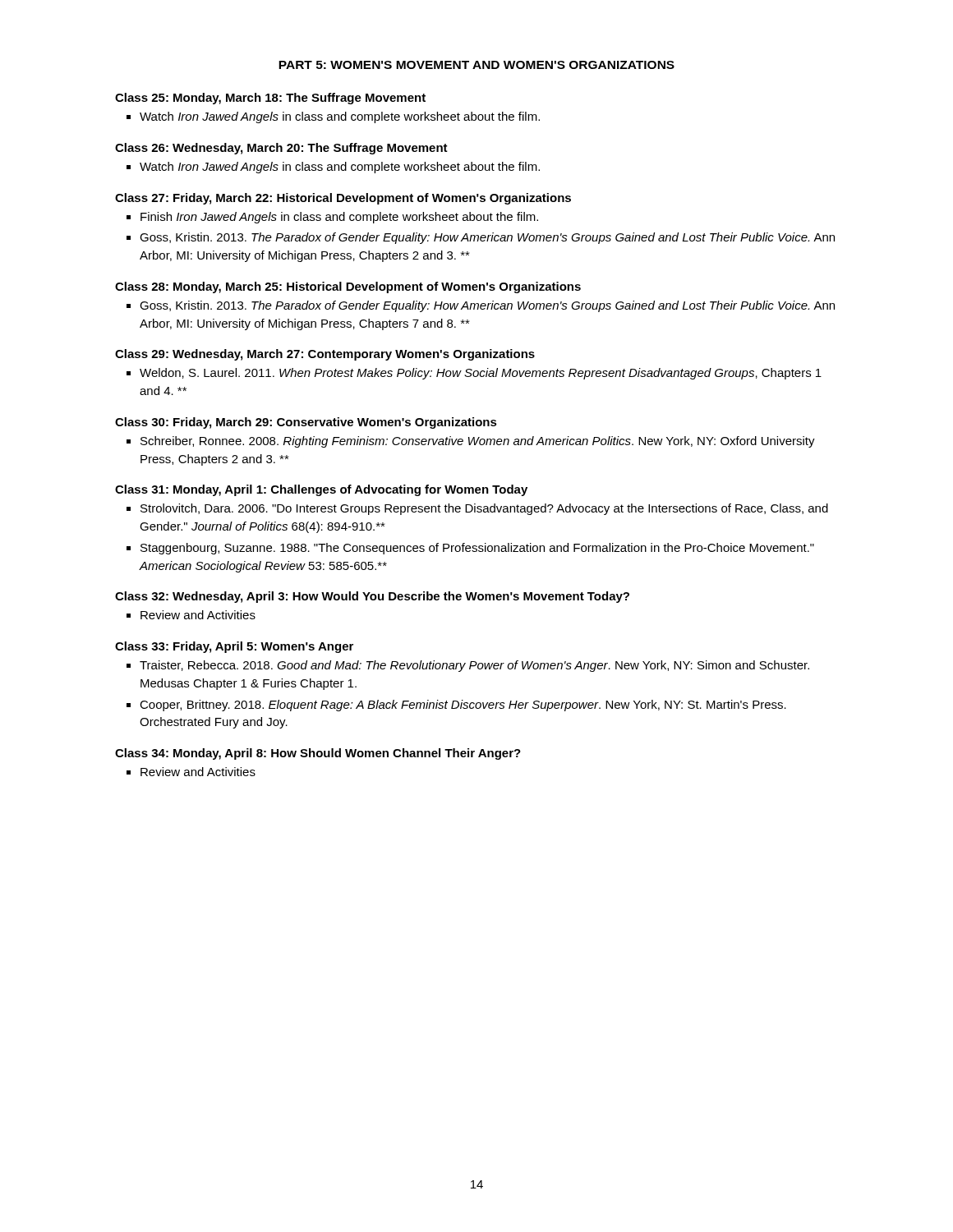Image resolution: width=953 pixels, height=1232 pixels.
Task: Find the section header with the text "Class 34: Monday, April"
Action: 318,753
